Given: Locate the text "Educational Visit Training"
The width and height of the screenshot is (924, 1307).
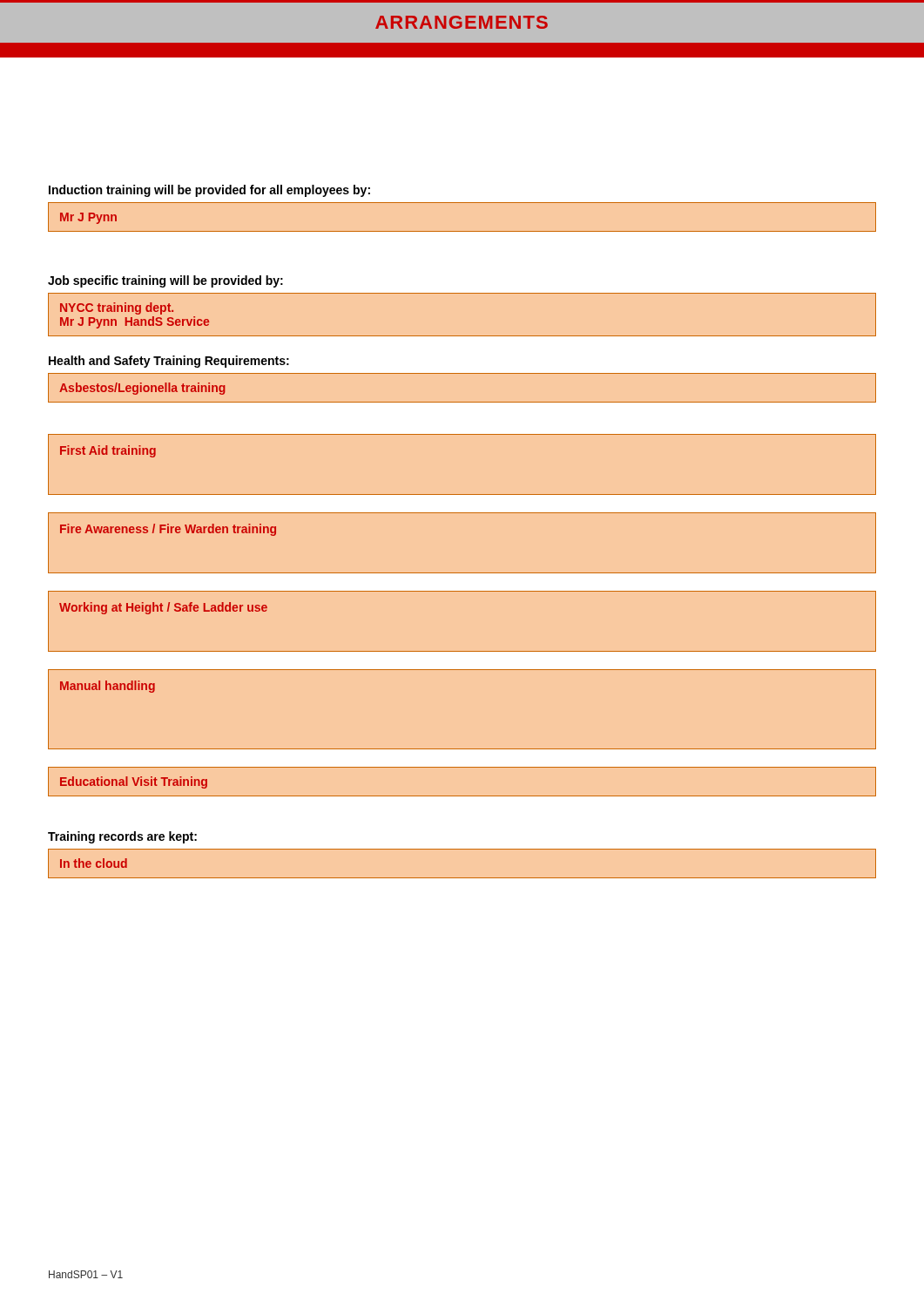Looking at the screenshot, I should (x=134, y=782).
